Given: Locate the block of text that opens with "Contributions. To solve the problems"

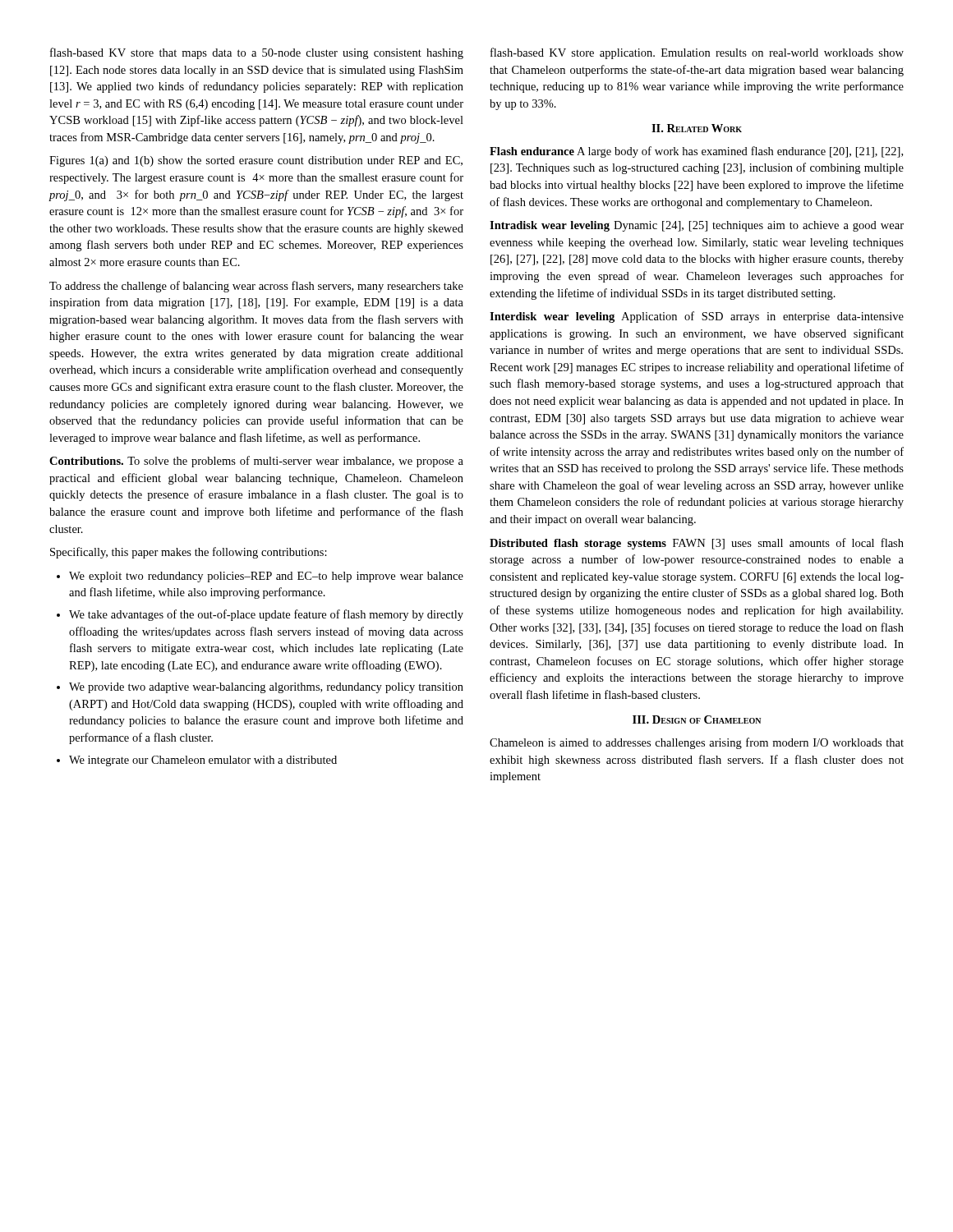Looking at the screenshot, I should tap(256, 495).
